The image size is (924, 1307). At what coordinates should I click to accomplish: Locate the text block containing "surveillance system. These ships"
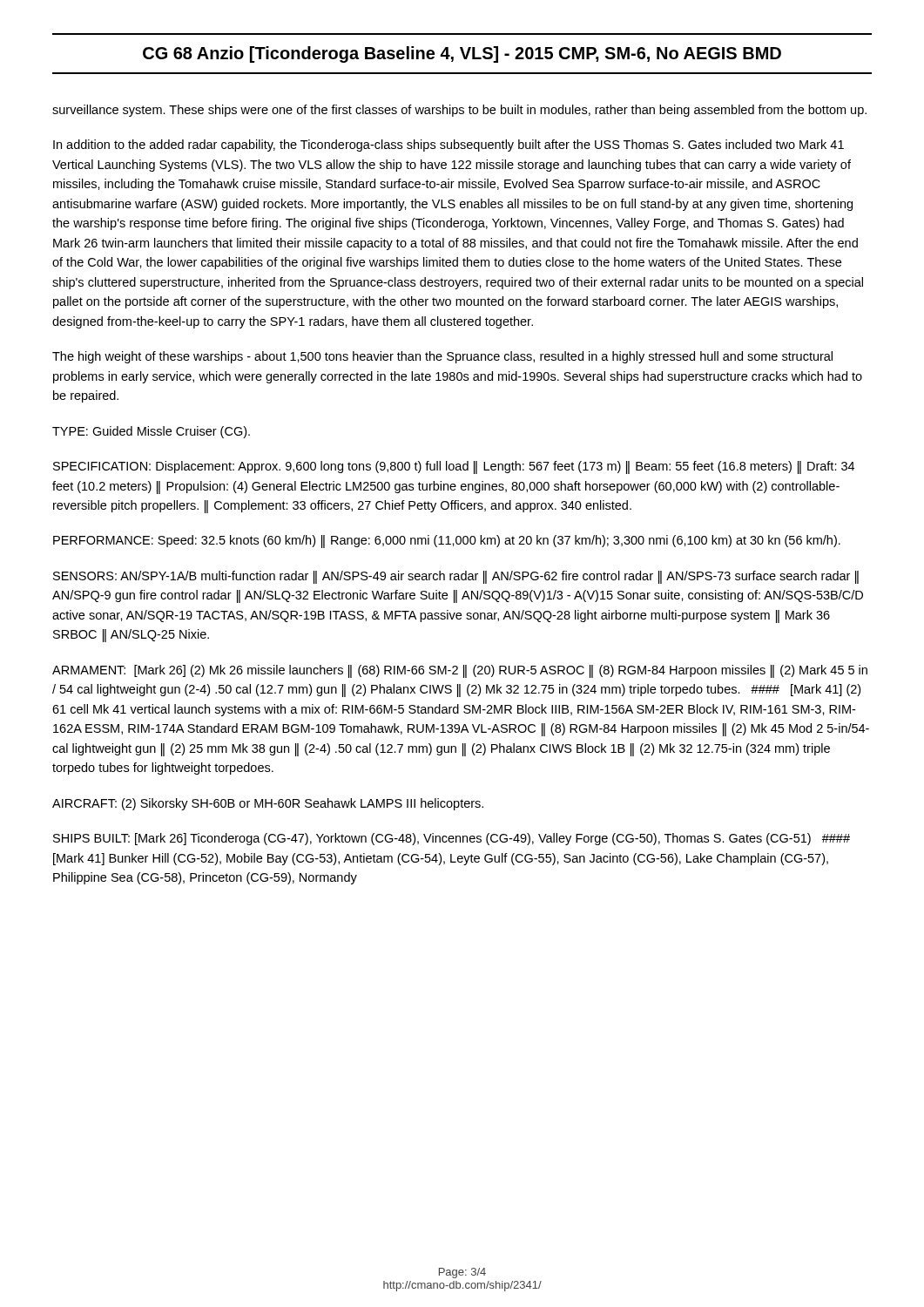(x=460, y=110)
